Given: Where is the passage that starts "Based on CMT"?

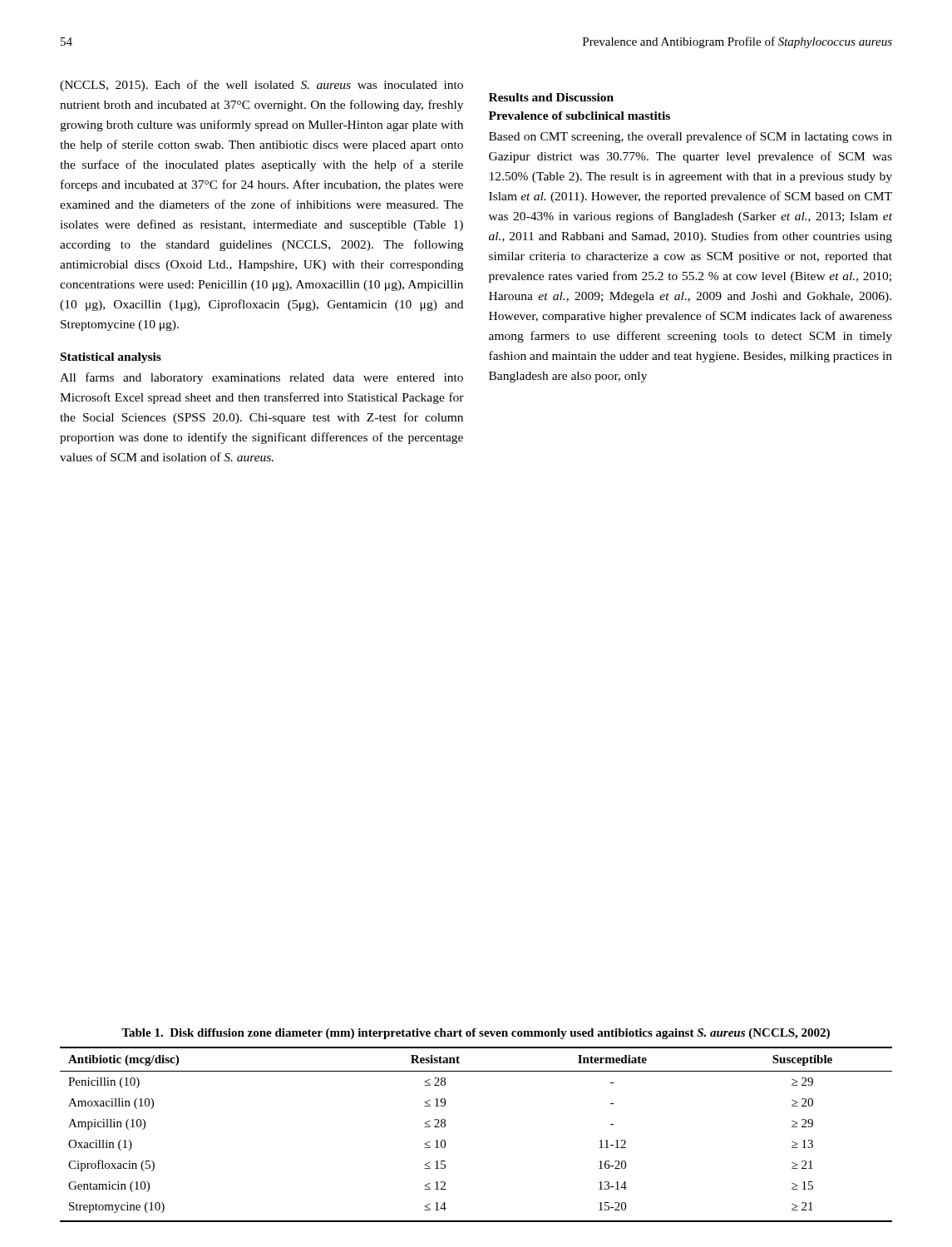Looking at the screenshot, I should point(690,256).
